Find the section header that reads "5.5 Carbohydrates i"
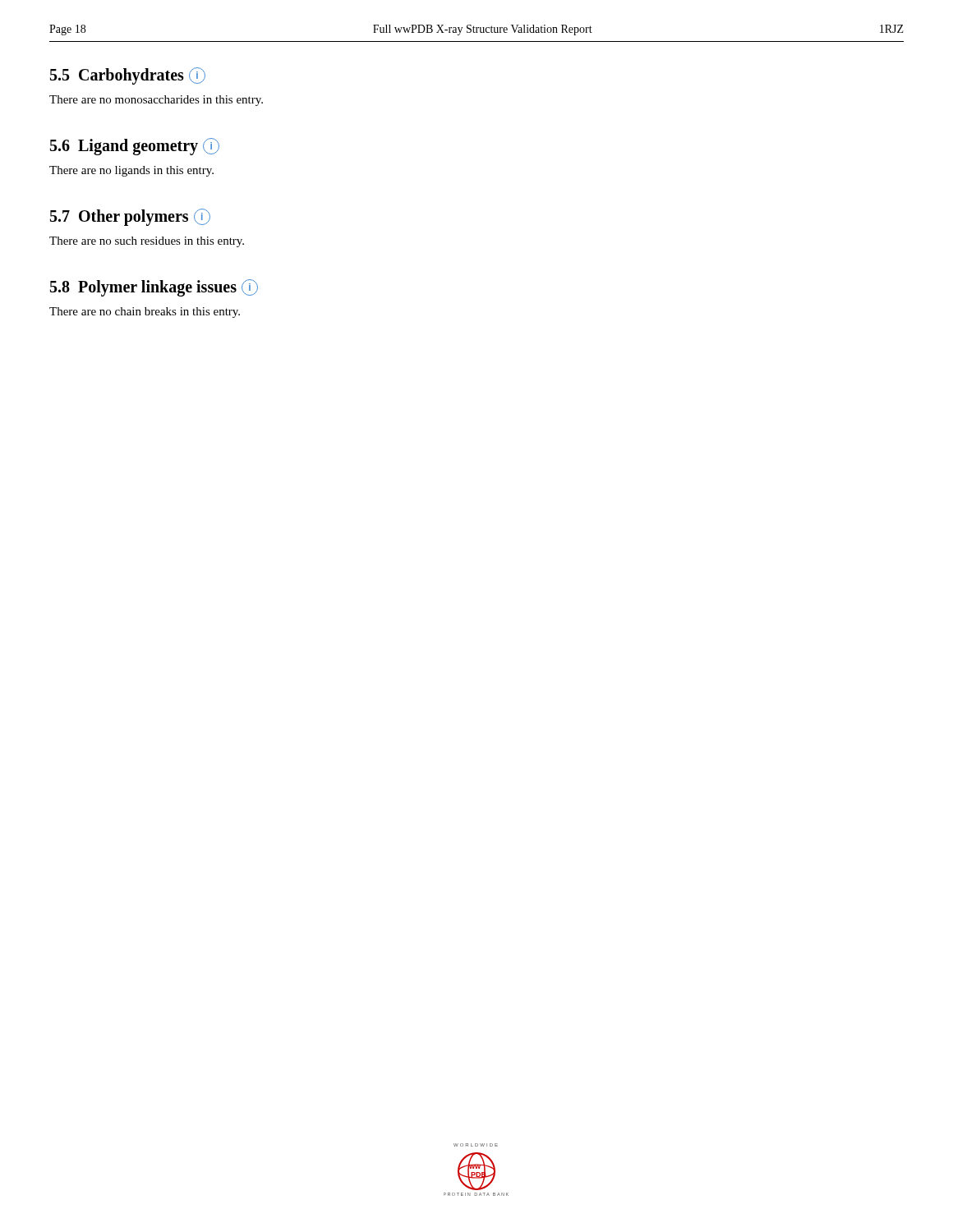The height and width of the screenshot is (1232, 953). click(x=127, y=75)
